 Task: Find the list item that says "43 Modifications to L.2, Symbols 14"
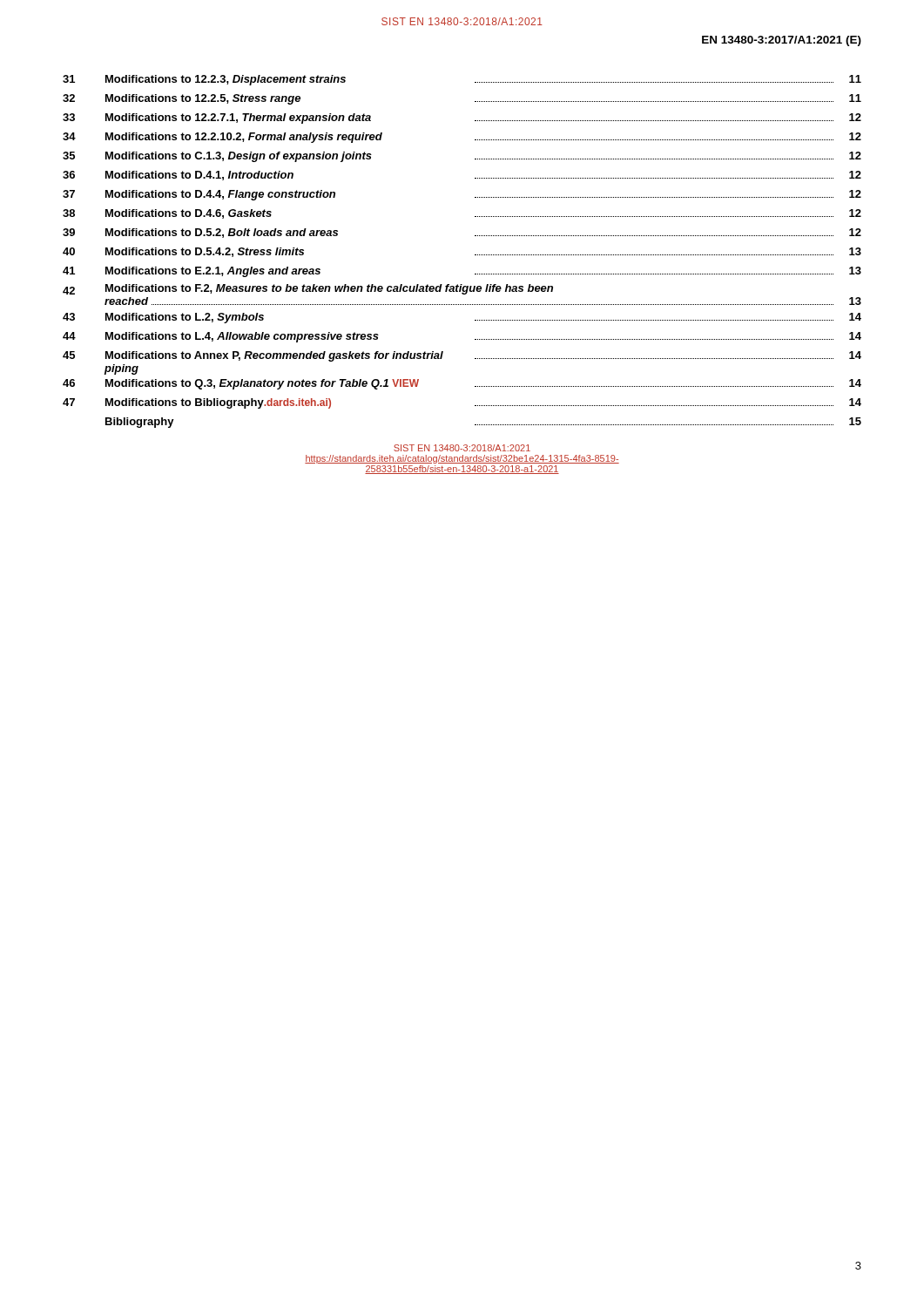[x=462, y=316]
